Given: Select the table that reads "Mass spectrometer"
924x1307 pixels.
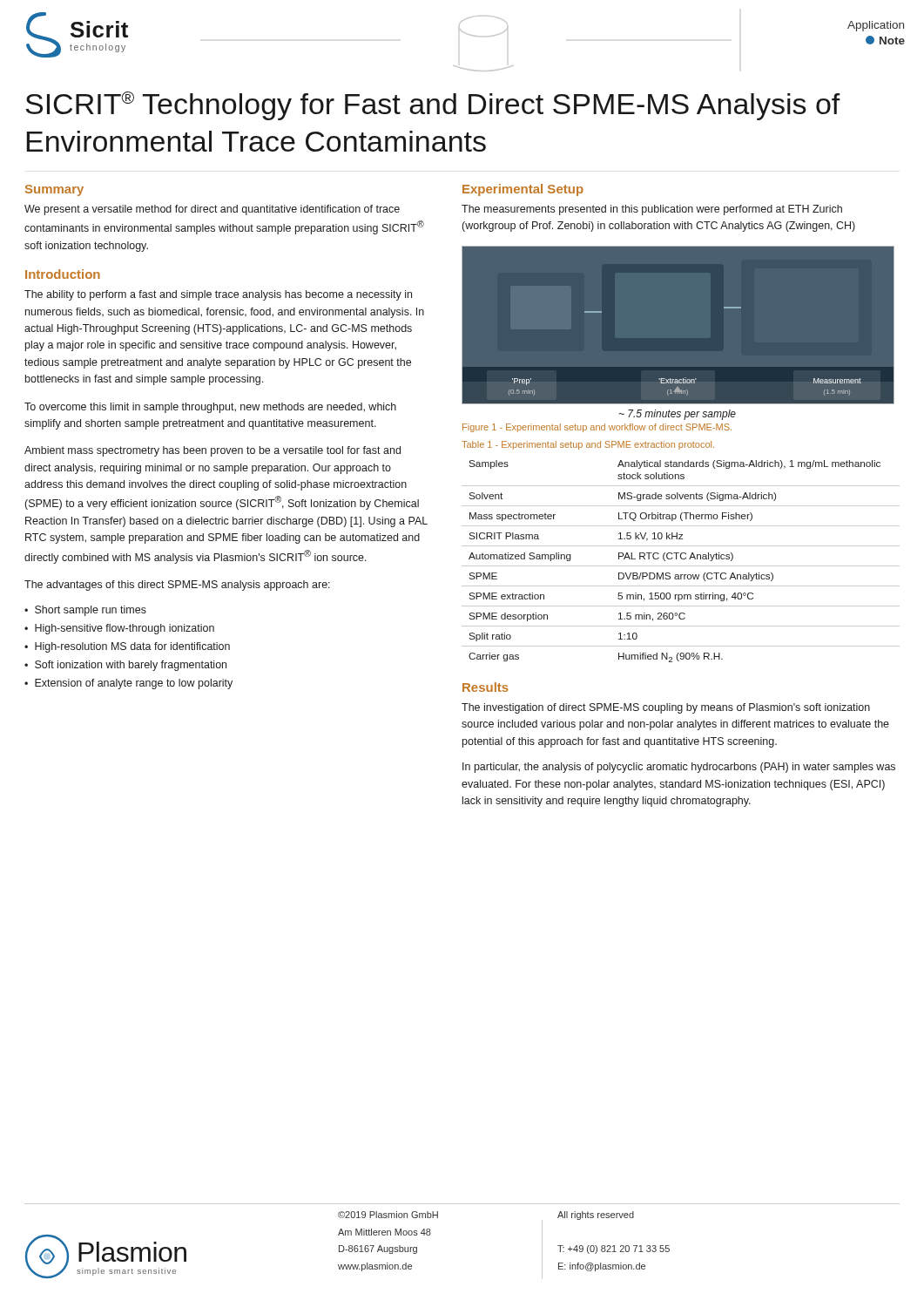Looking at the screenshot, I should click(x=681, y=561).
